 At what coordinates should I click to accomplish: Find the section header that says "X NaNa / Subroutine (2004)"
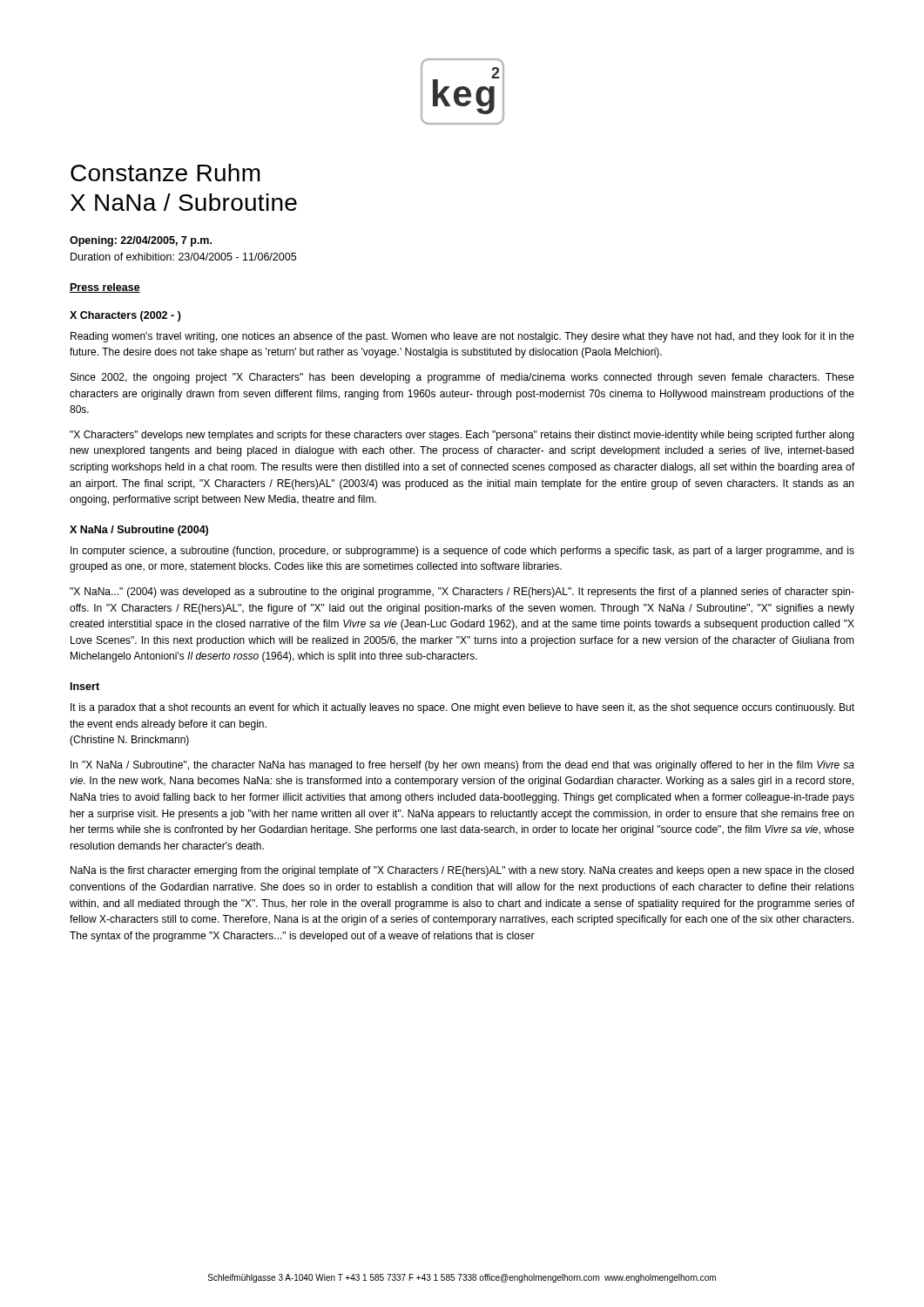click(139, 530)
